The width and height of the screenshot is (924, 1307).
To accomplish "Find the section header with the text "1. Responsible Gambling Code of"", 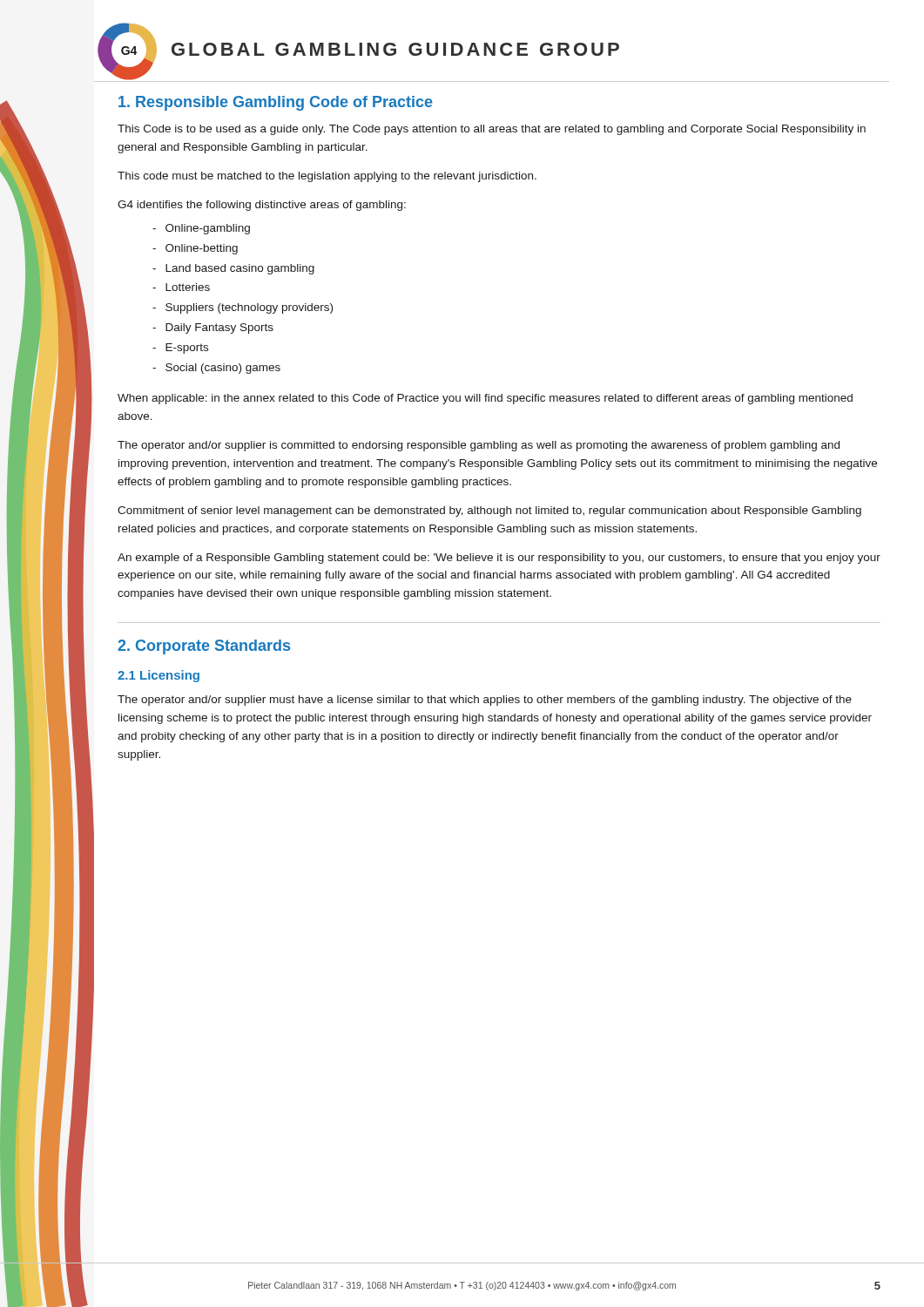I will pos(275,102).
